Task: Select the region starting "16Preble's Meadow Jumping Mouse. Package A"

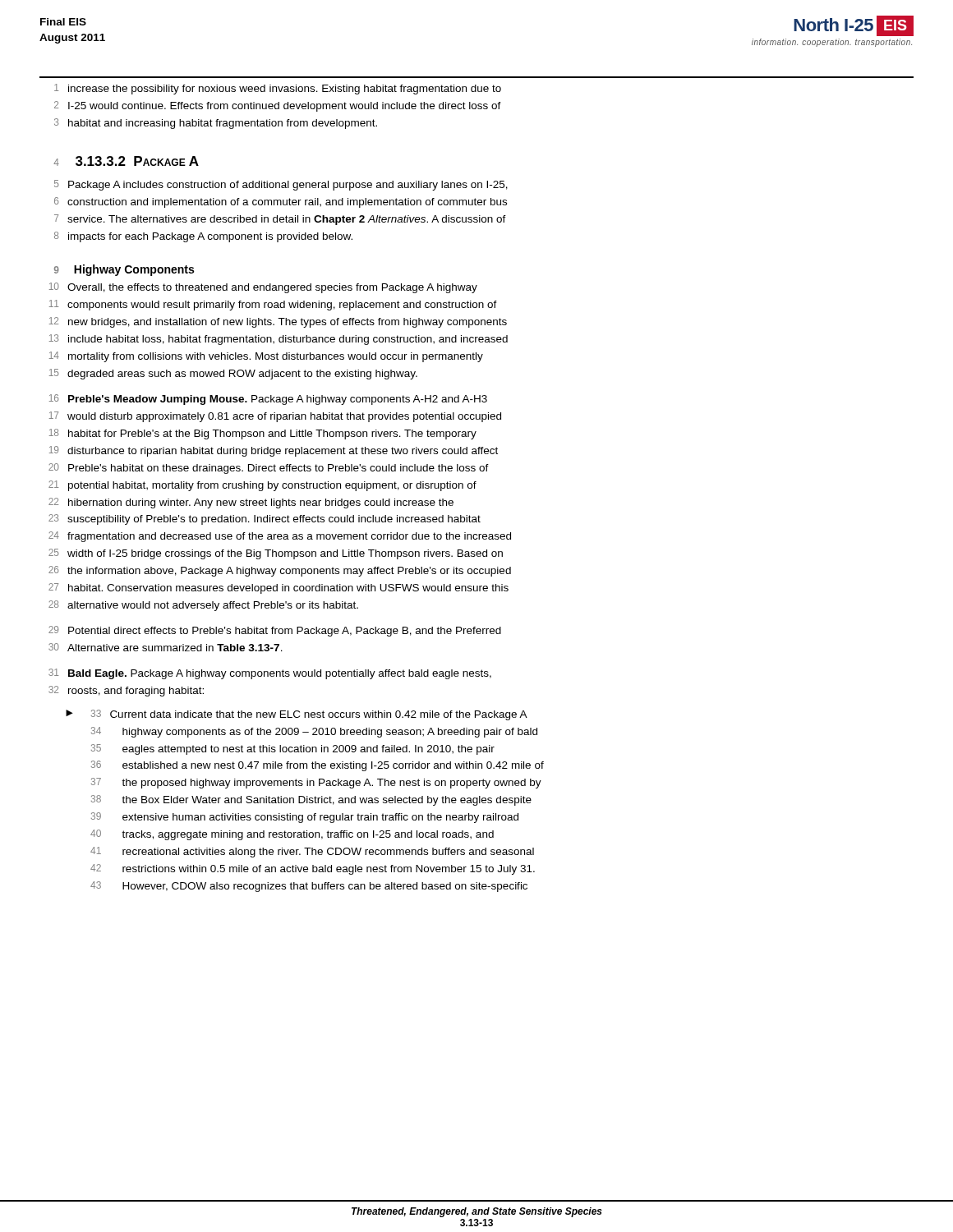Action: (268, 400)
